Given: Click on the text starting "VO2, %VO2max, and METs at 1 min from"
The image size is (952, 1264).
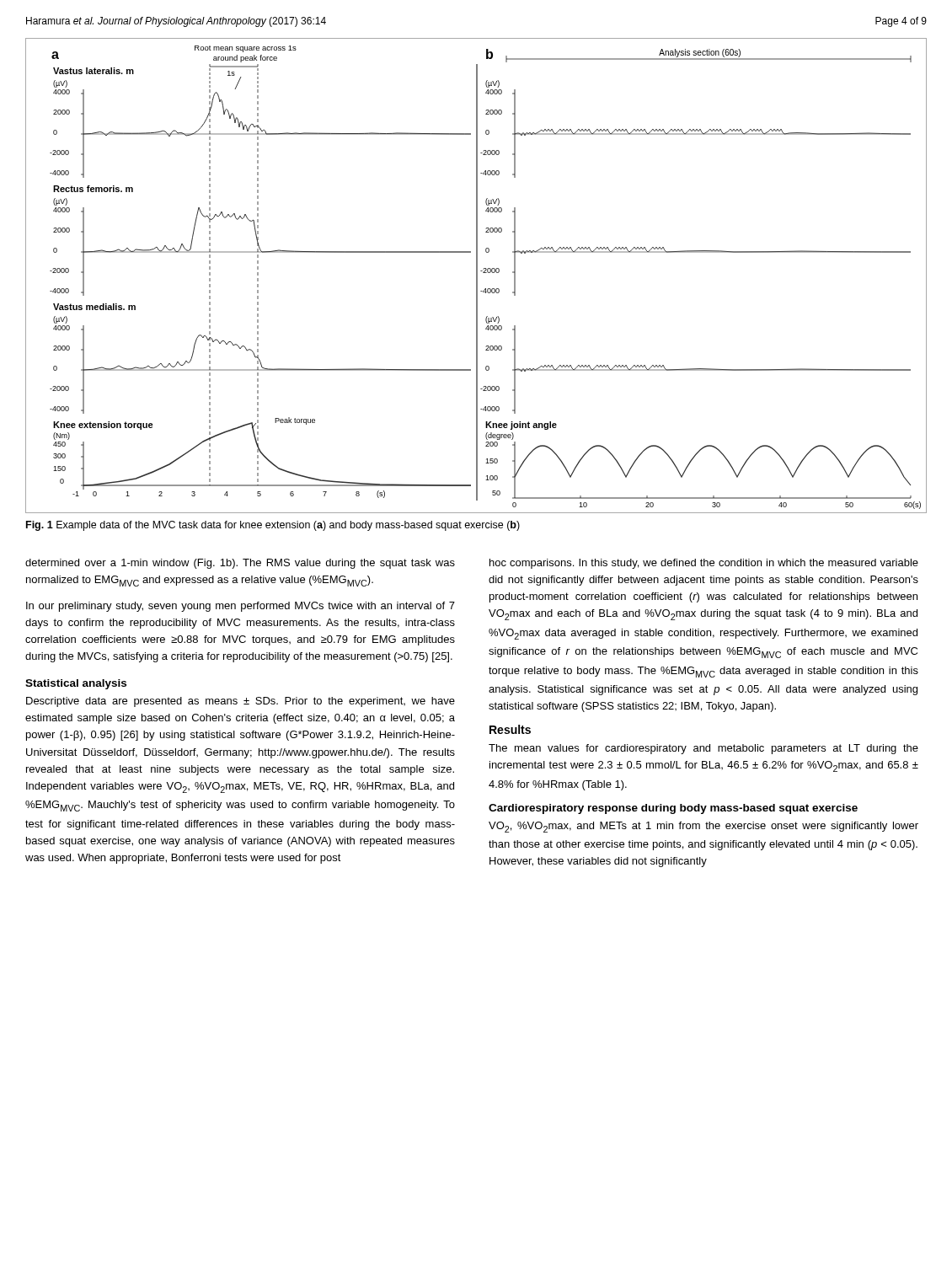Looking at the screenshot, I should (703, 843).
